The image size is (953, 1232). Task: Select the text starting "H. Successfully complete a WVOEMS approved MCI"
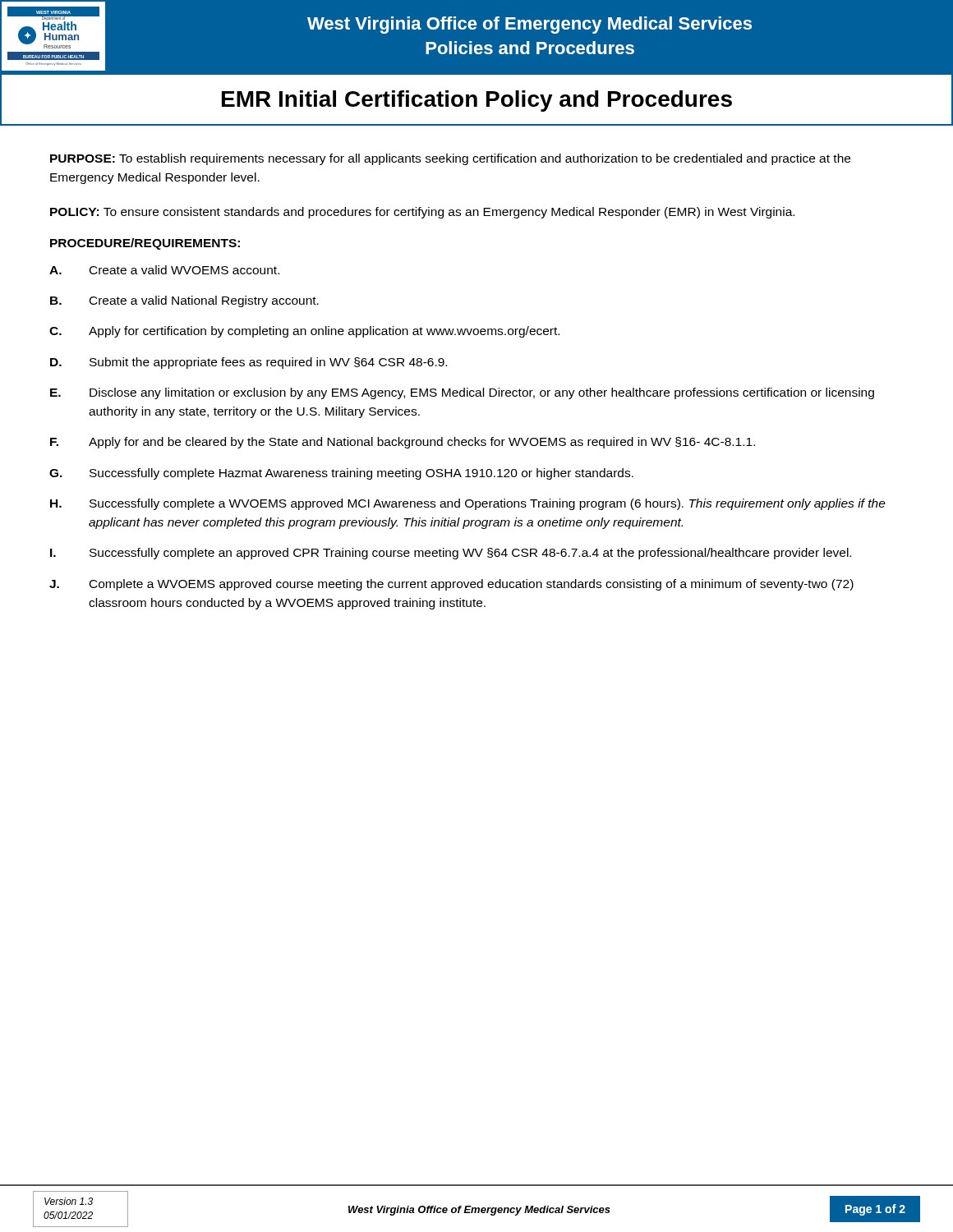pyautogui.click(x=476, y=513)
